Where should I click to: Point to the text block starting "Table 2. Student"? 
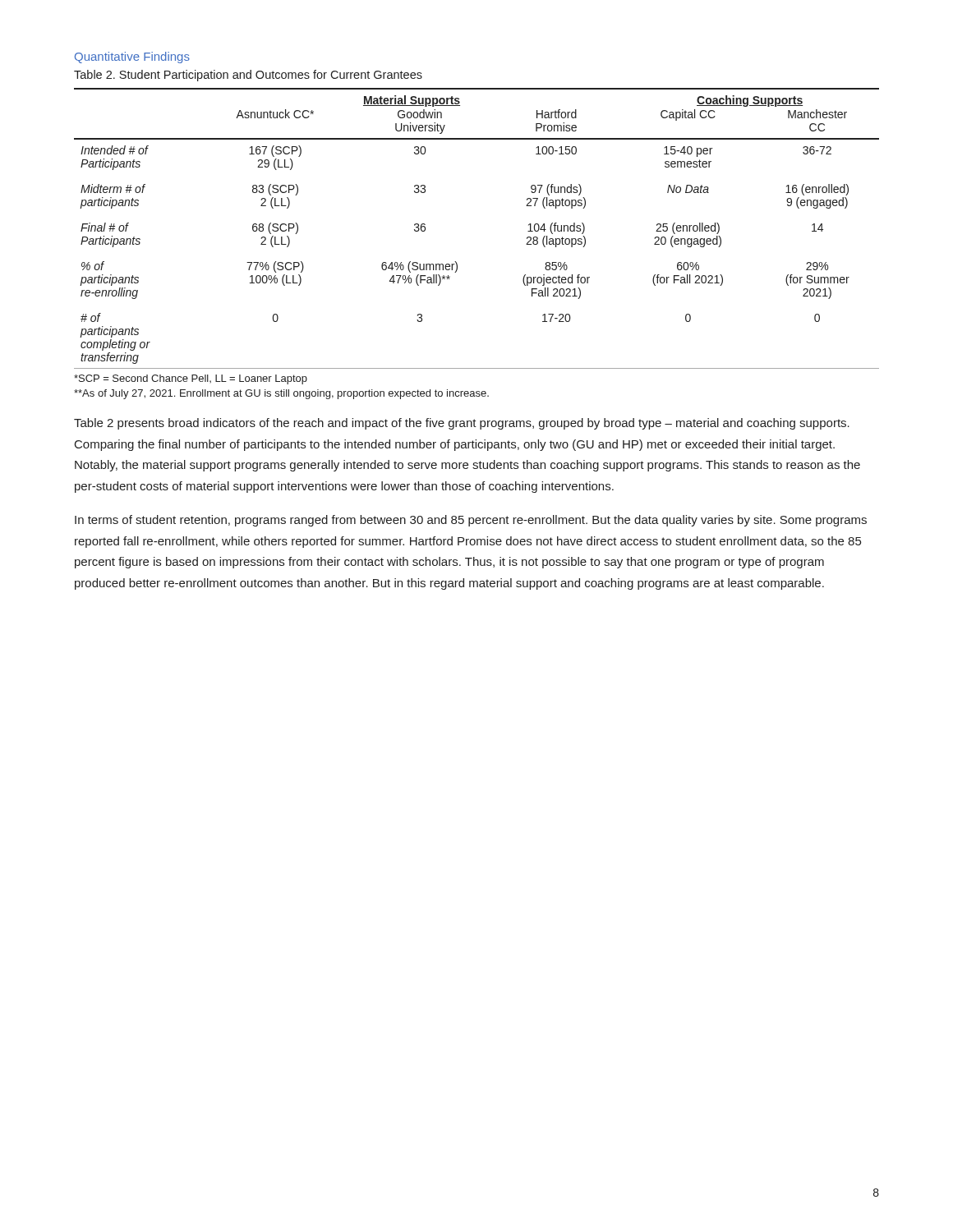pyautogui.click(x=248, y=76)
